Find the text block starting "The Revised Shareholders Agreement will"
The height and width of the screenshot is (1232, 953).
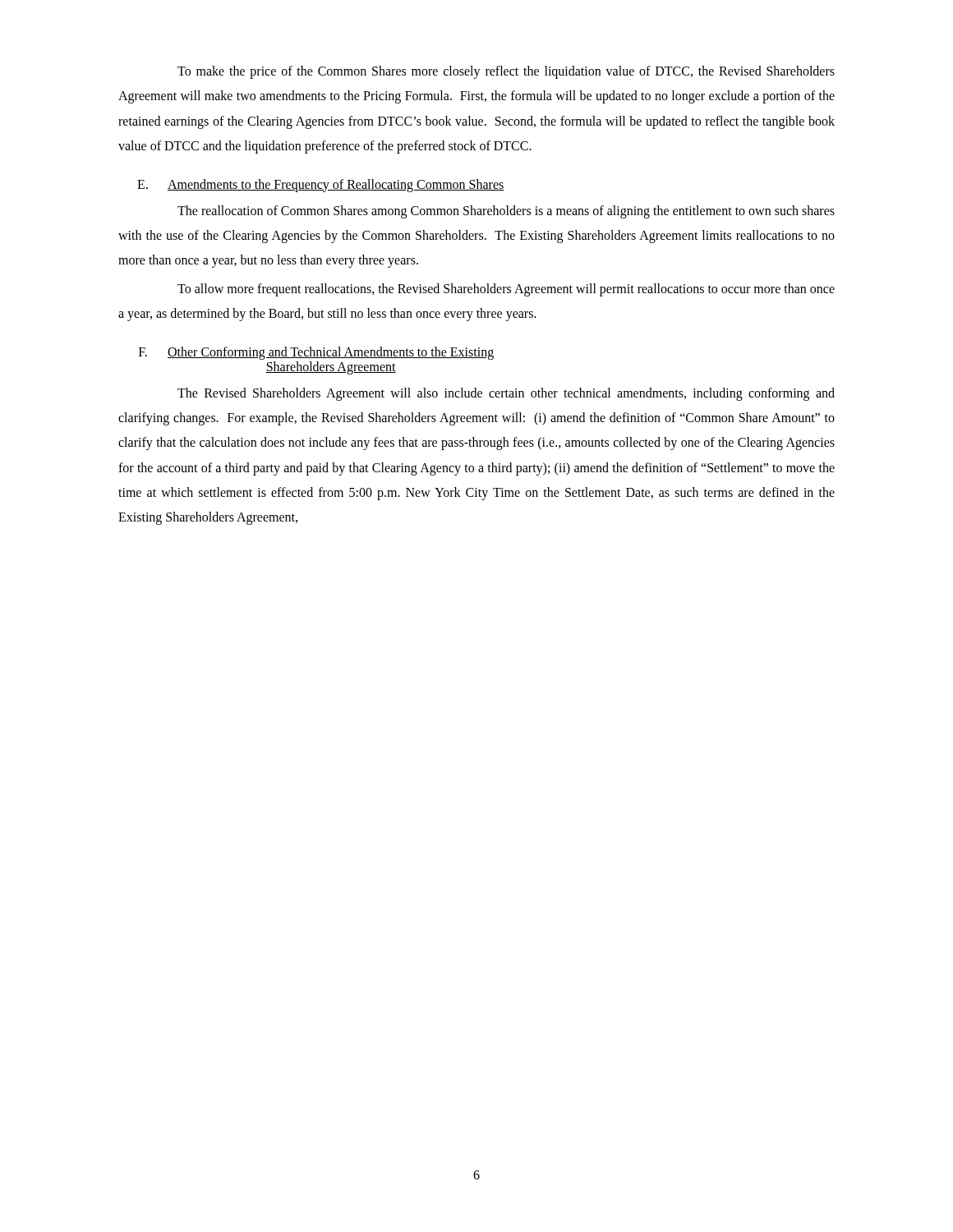pyautogui.click(x=476, y=455)
